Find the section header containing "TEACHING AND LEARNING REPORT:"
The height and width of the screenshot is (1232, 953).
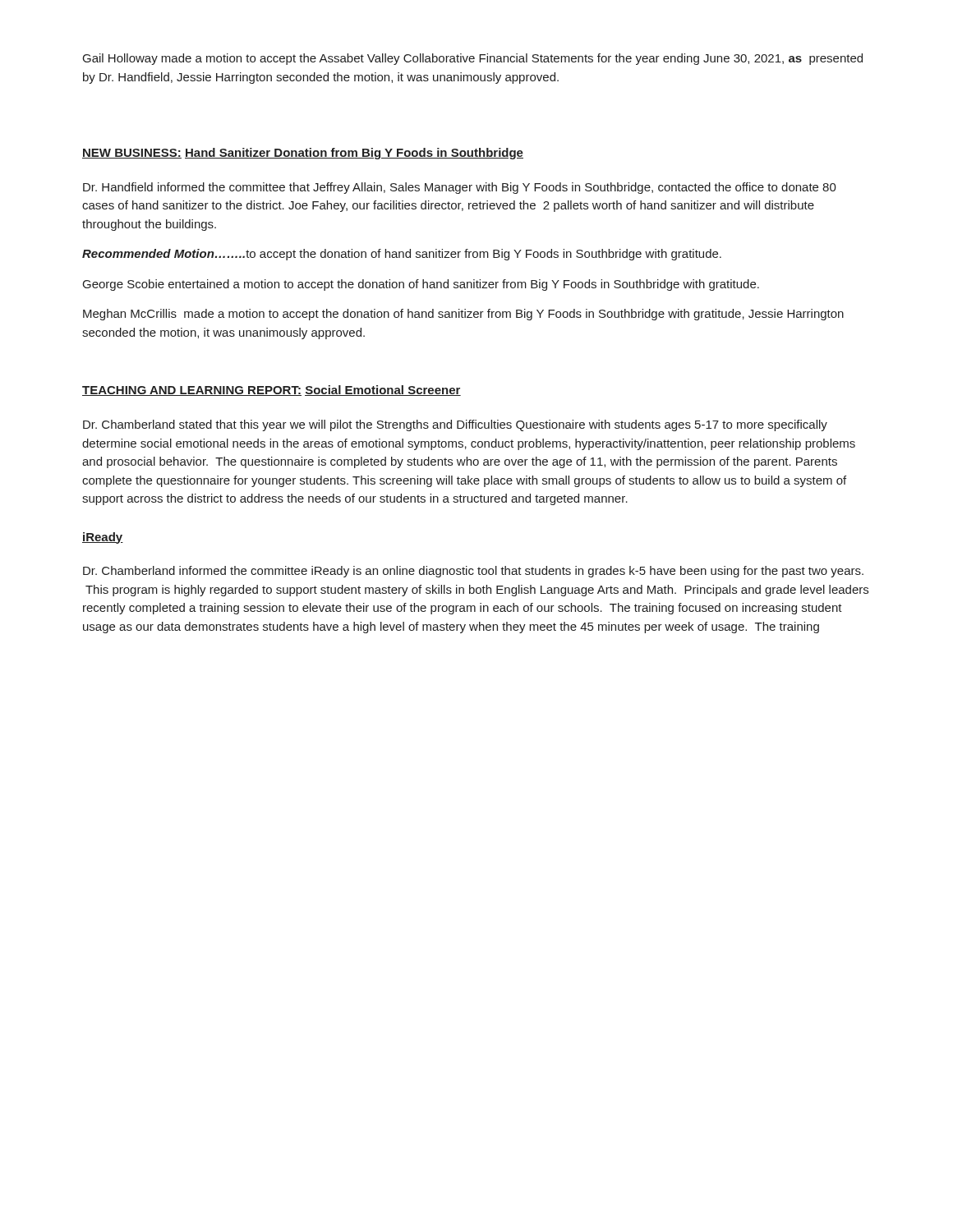pos(192,390)
